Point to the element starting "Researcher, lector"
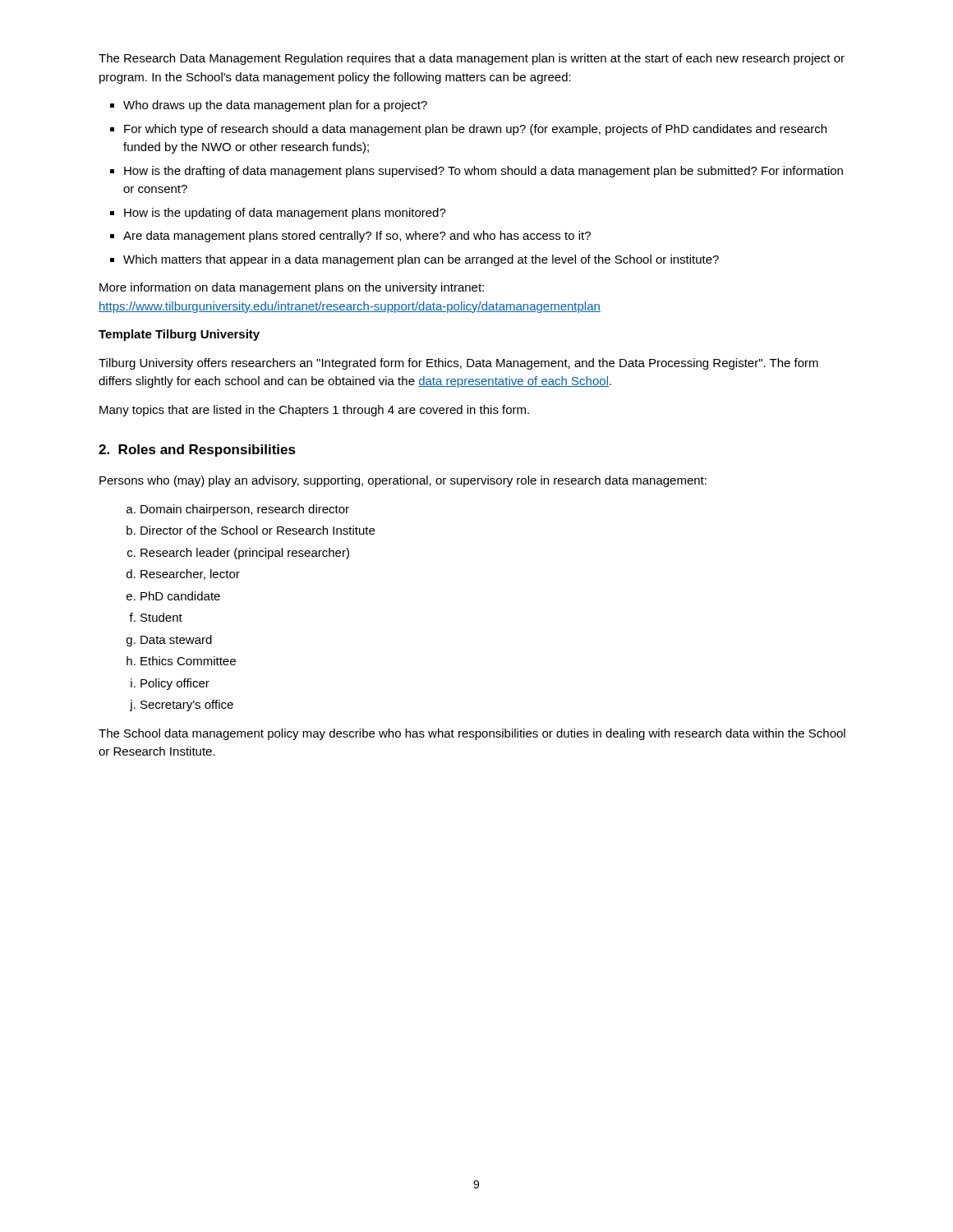This screenshot has height=1232, width=953. click(190, 575)
